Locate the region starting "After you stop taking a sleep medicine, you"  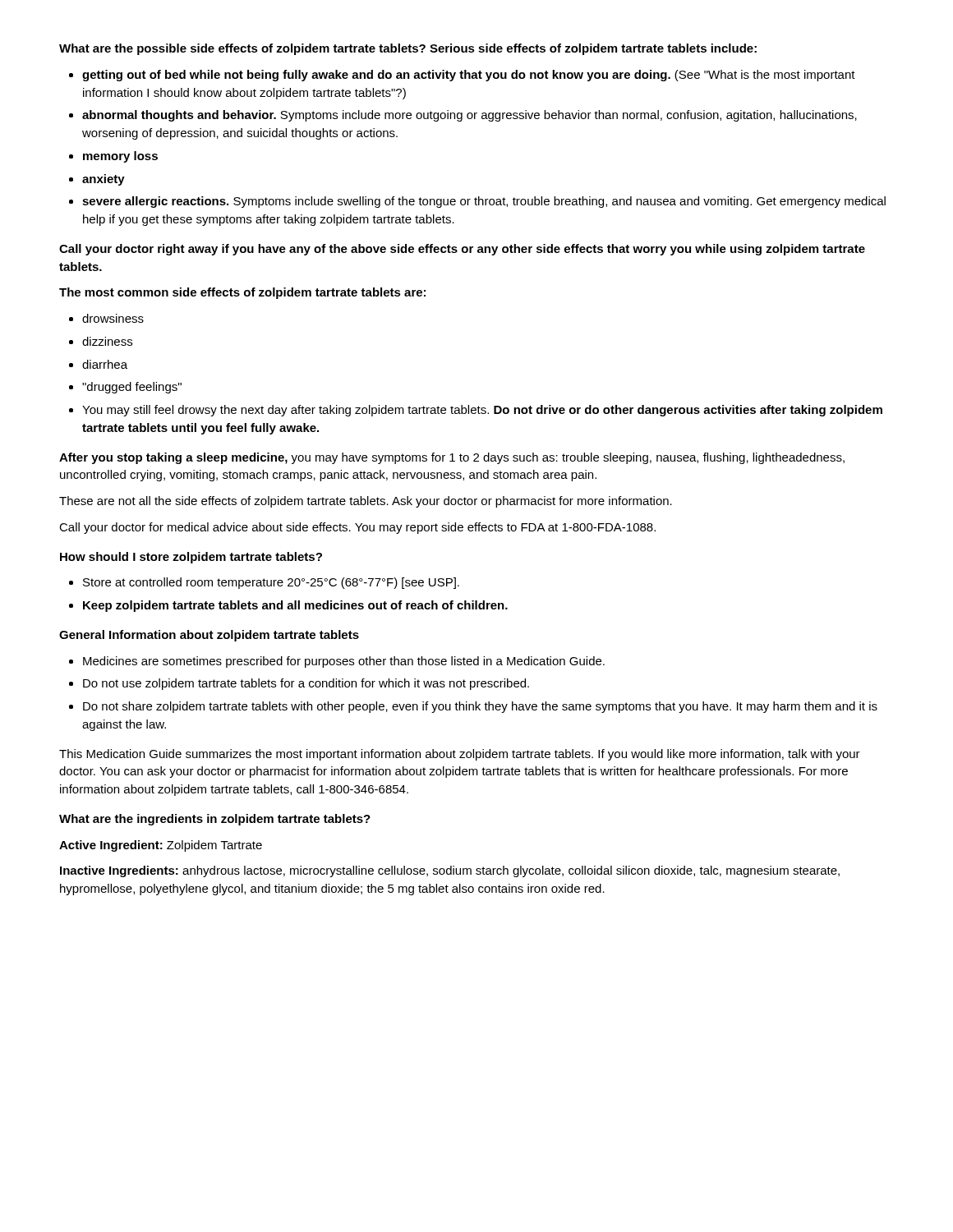(x=476, y=466)
